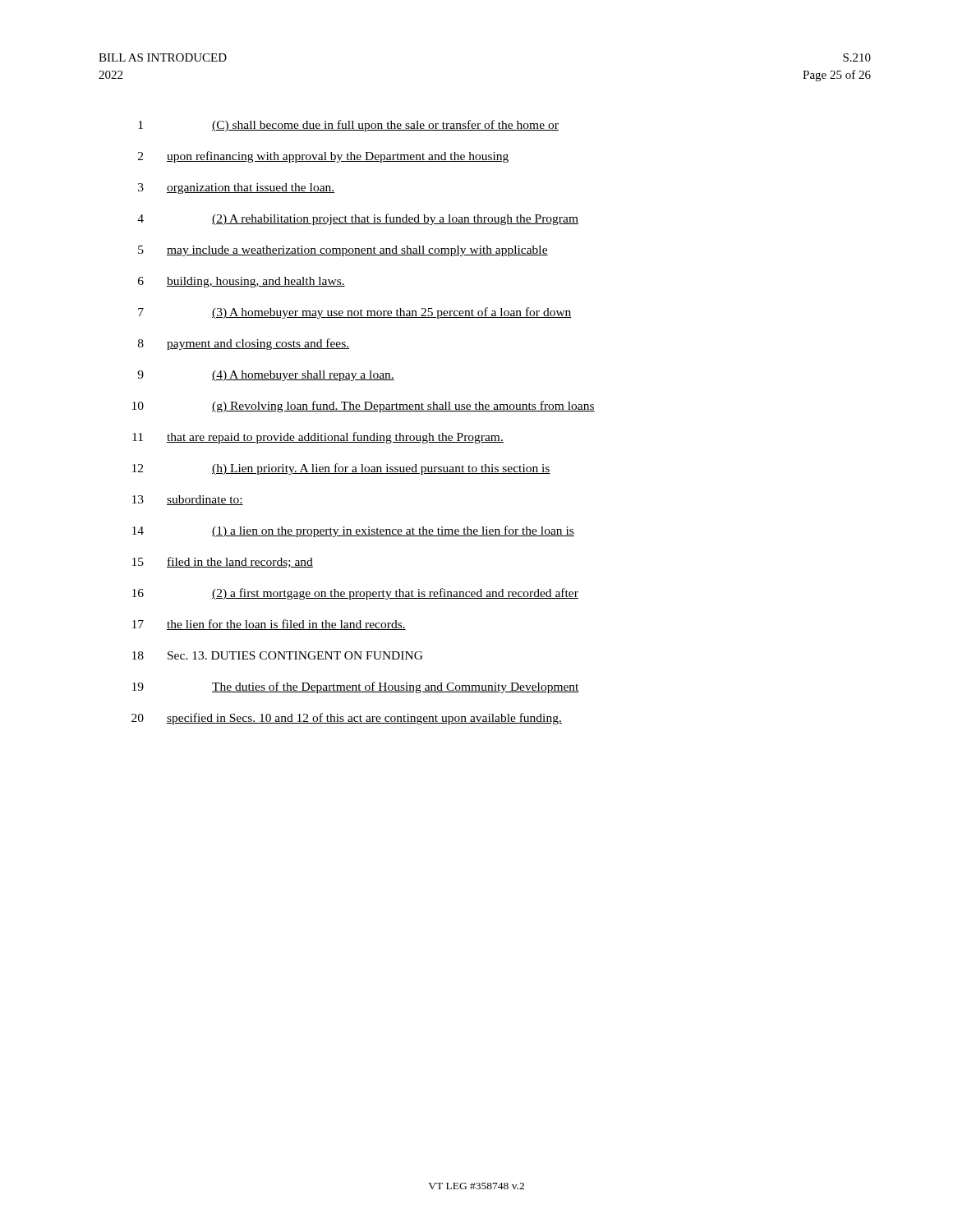This screenshot has width=953, height=1232.
Task: Click on the list item that reads "1 (C) shall become due"
Action: (x=485, y=125)
